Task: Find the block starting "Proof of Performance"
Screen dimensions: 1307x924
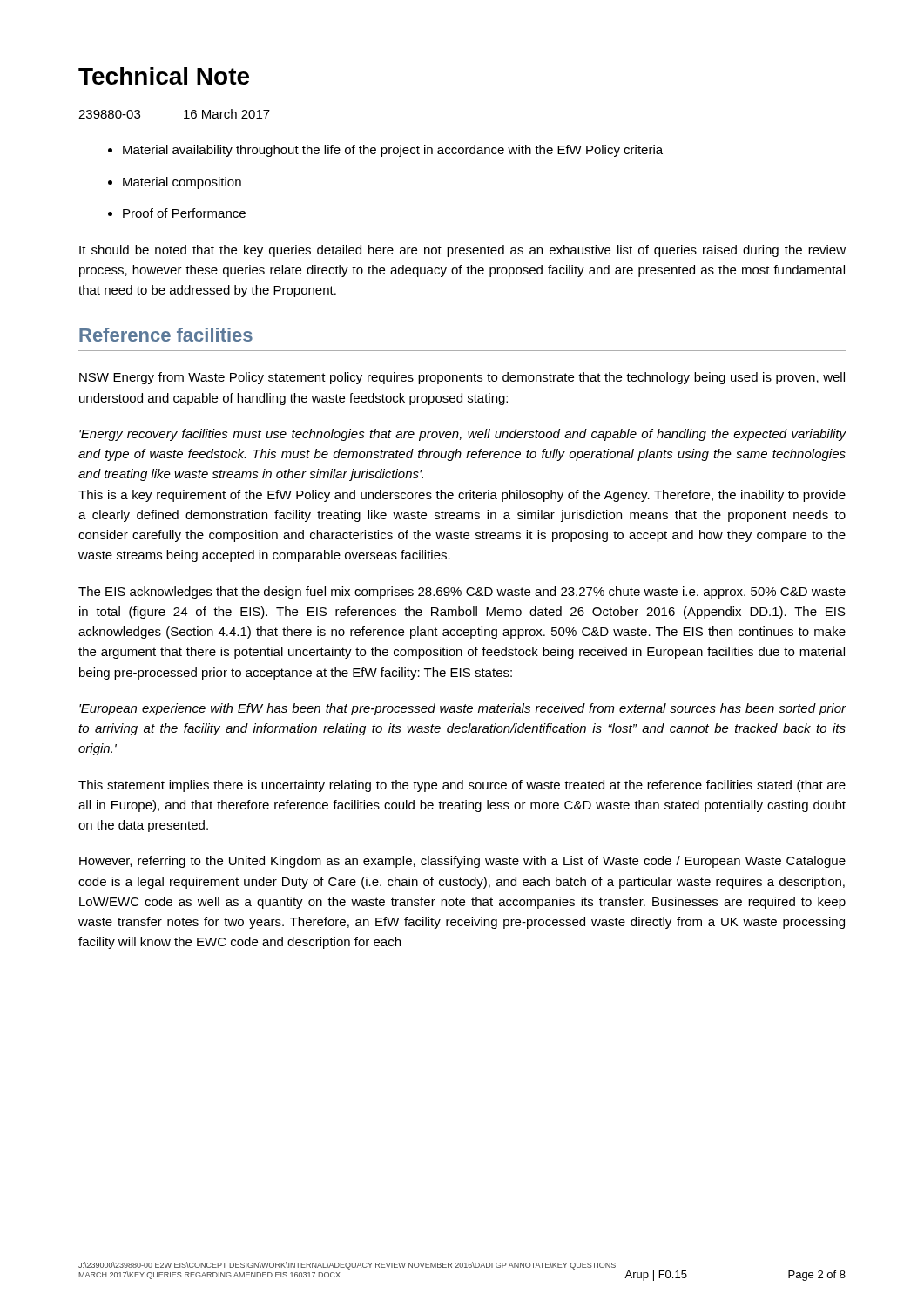Action: point(184,213)
